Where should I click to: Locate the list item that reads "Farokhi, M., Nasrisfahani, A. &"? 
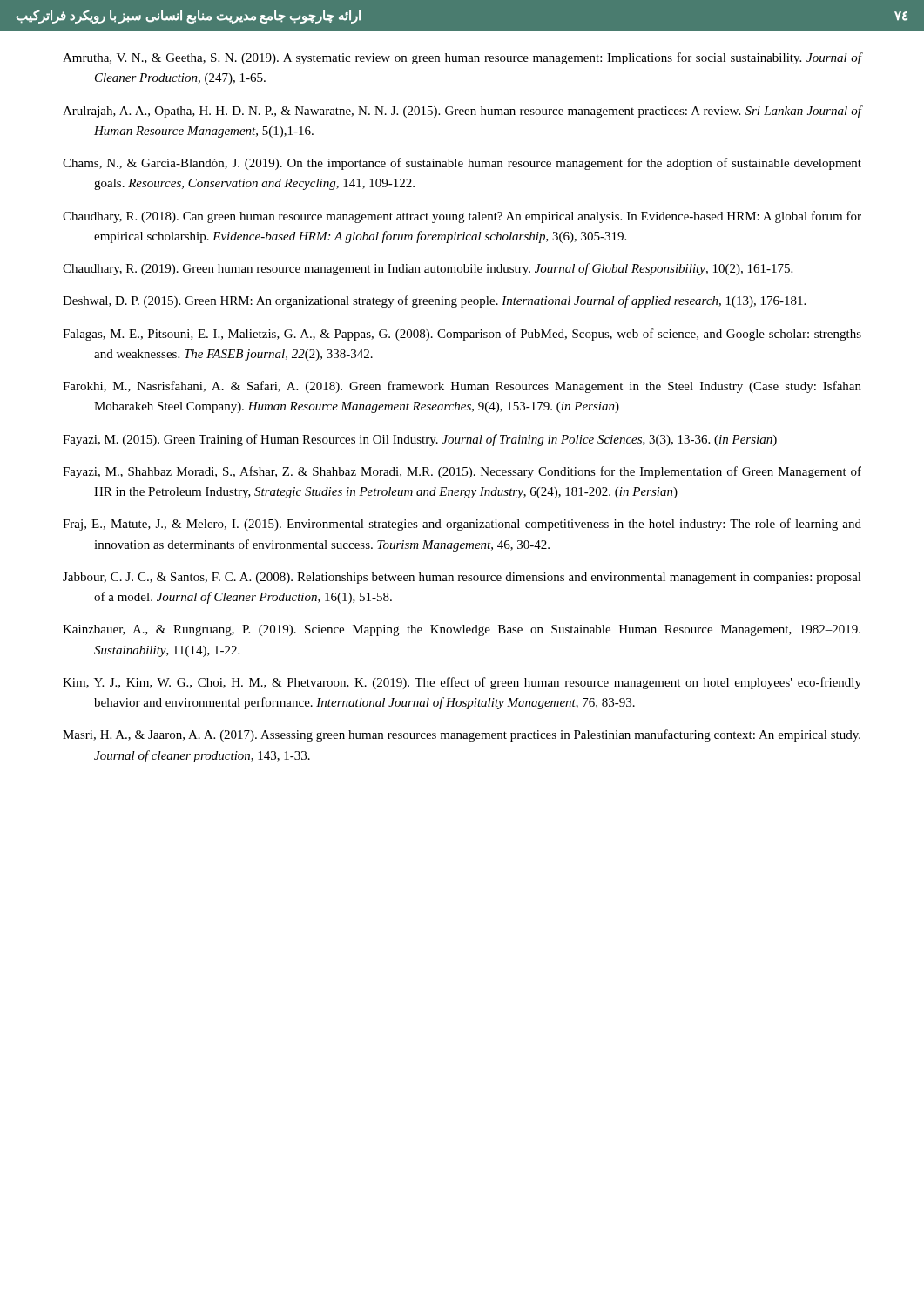(x=462, y=396)
